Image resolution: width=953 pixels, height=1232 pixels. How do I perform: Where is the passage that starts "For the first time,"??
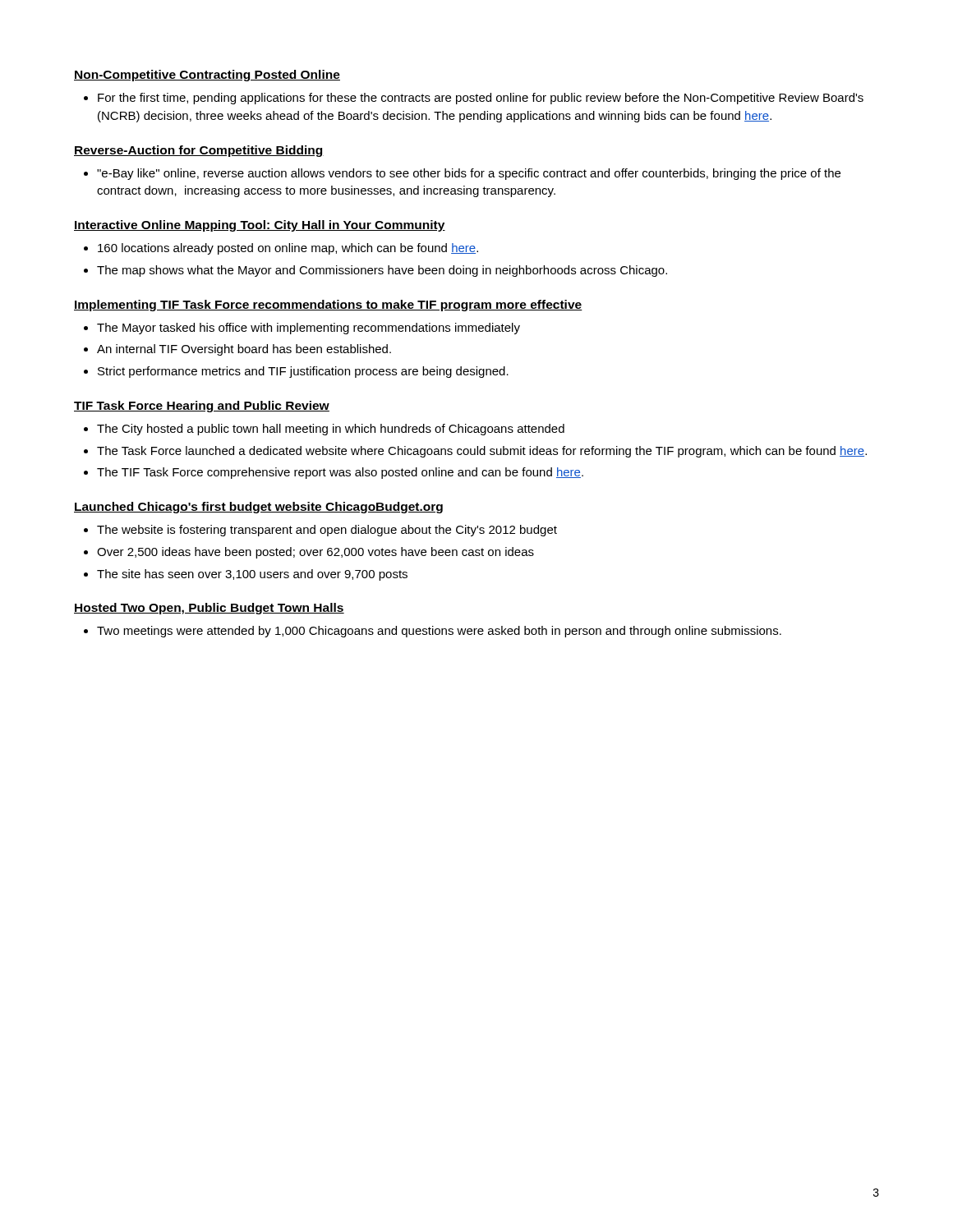pyautogui.click(x=480, y=106)
